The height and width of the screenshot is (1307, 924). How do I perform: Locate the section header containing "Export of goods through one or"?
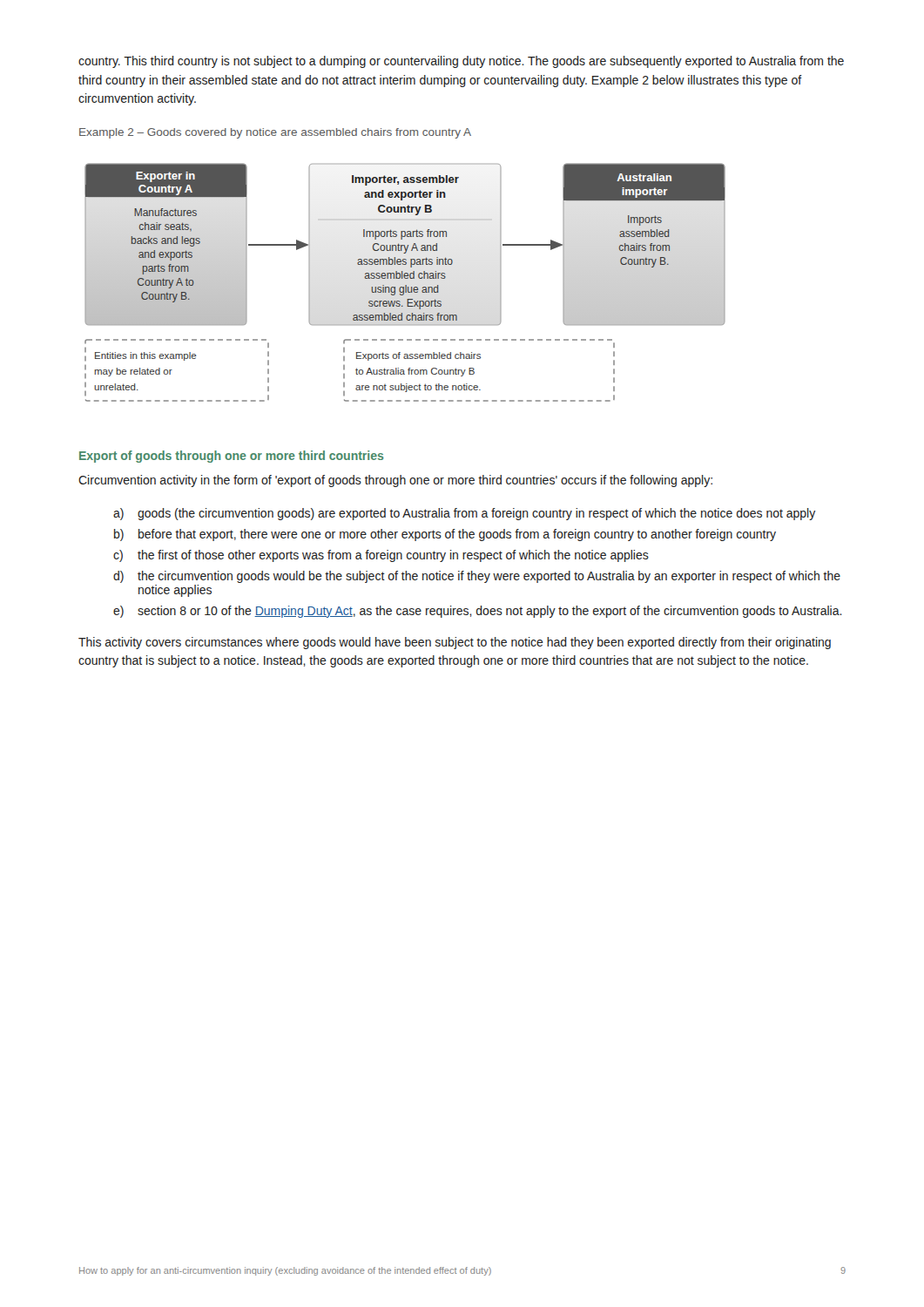231,456
